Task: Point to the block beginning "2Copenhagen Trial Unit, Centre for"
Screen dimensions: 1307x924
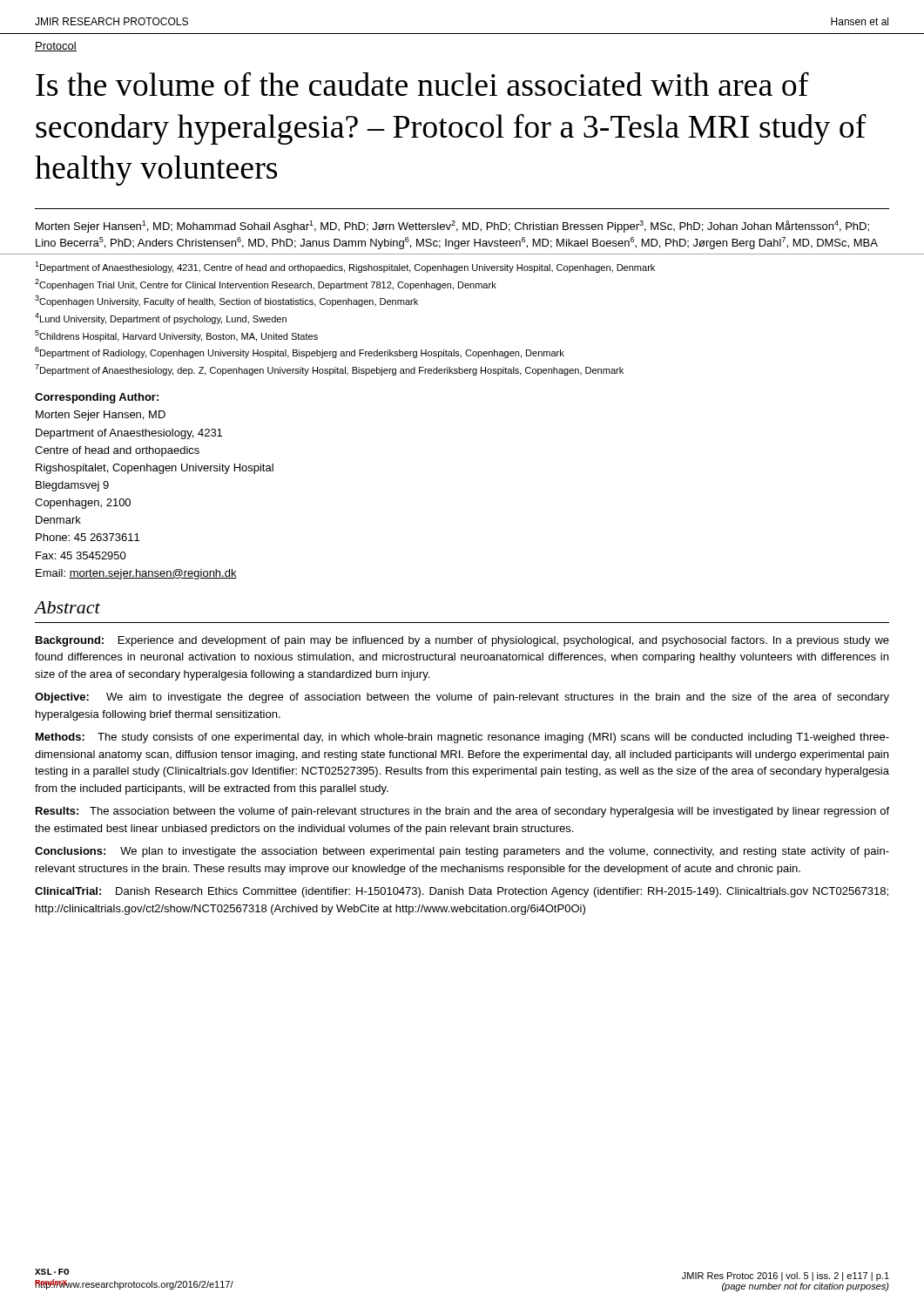Action: [265, 283]
